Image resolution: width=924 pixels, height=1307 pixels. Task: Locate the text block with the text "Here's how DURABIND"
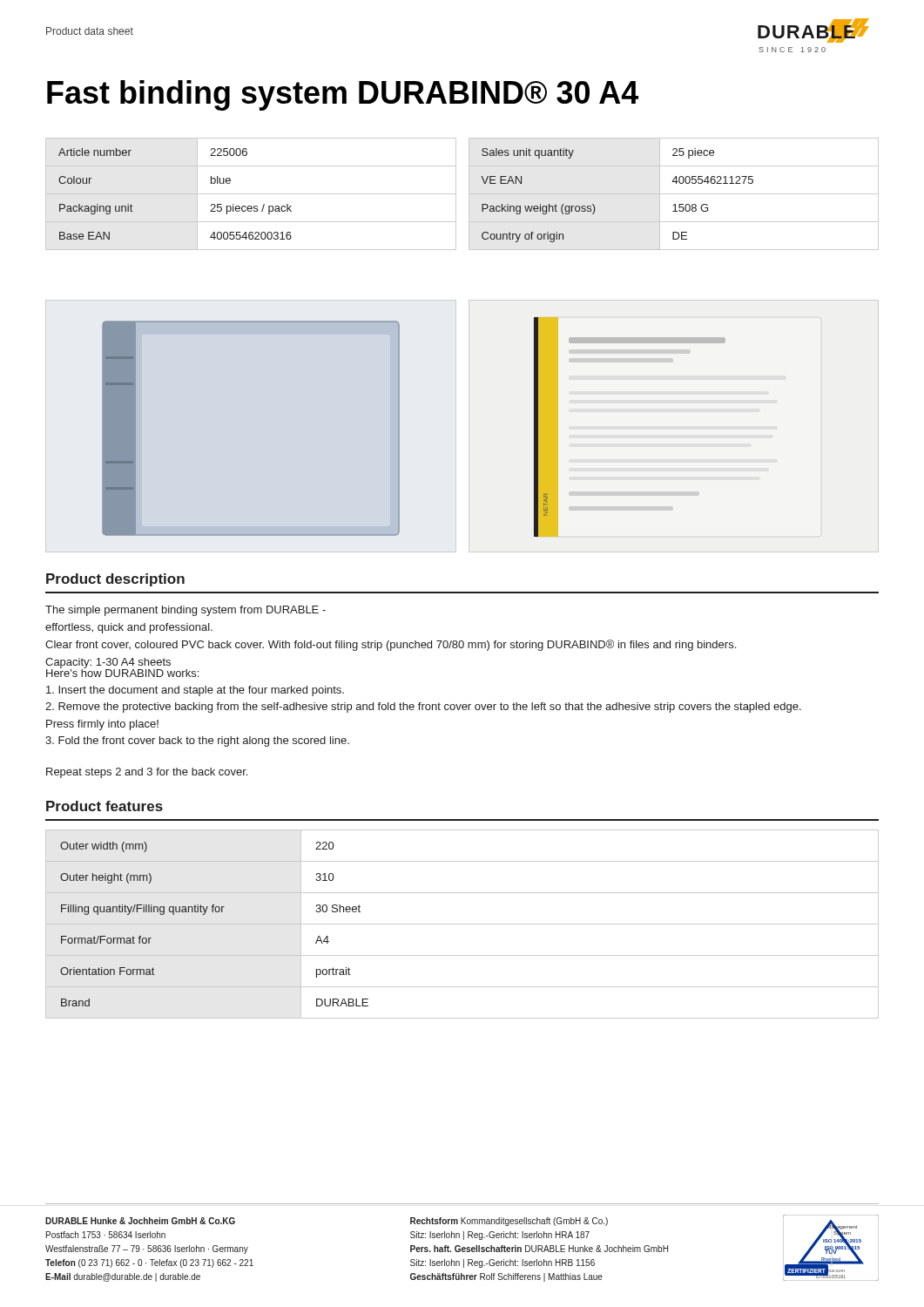(122, 673)
